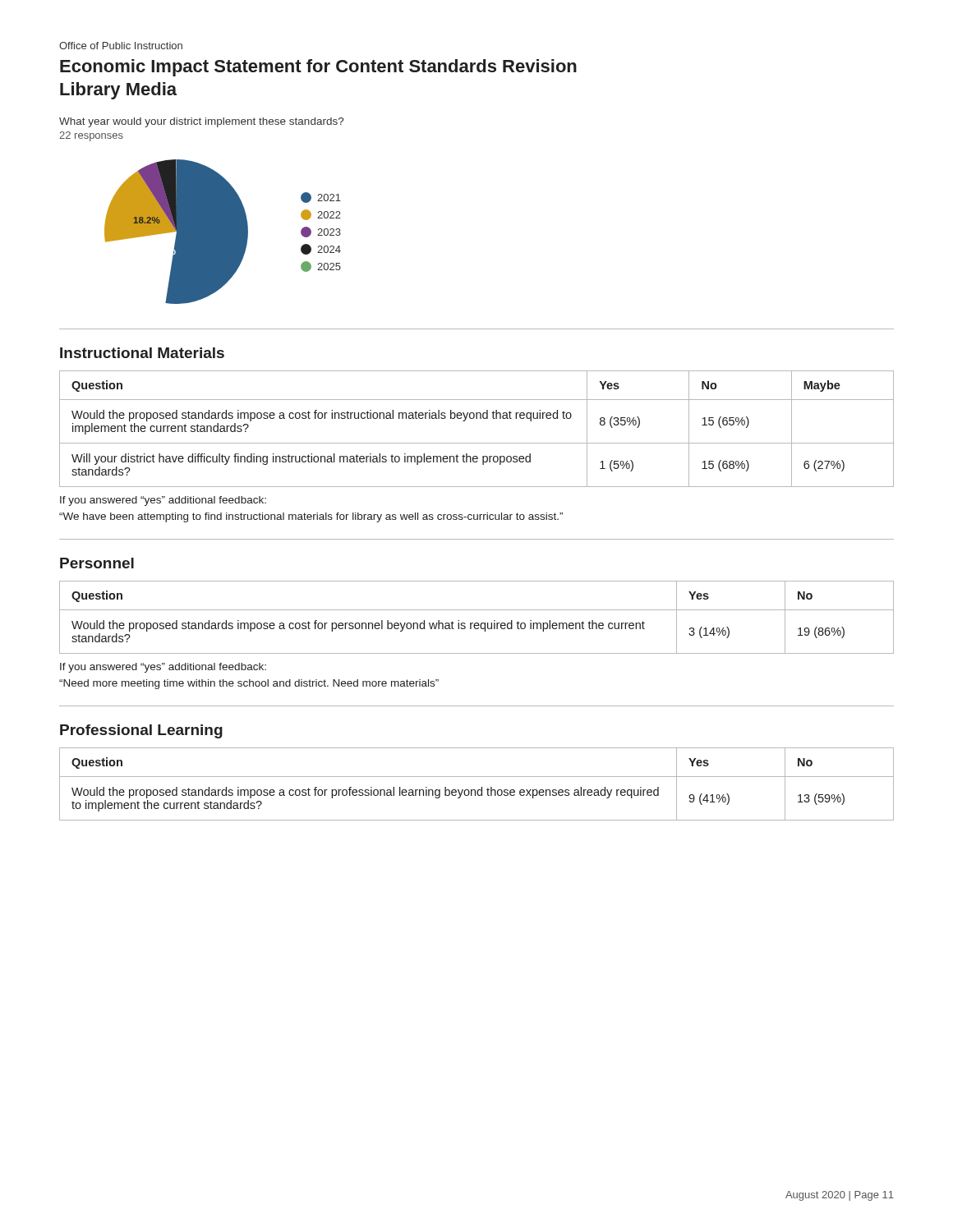Find the title containing "Economic Impact Statement for Content Standards Revision Library"

(476, 78)
